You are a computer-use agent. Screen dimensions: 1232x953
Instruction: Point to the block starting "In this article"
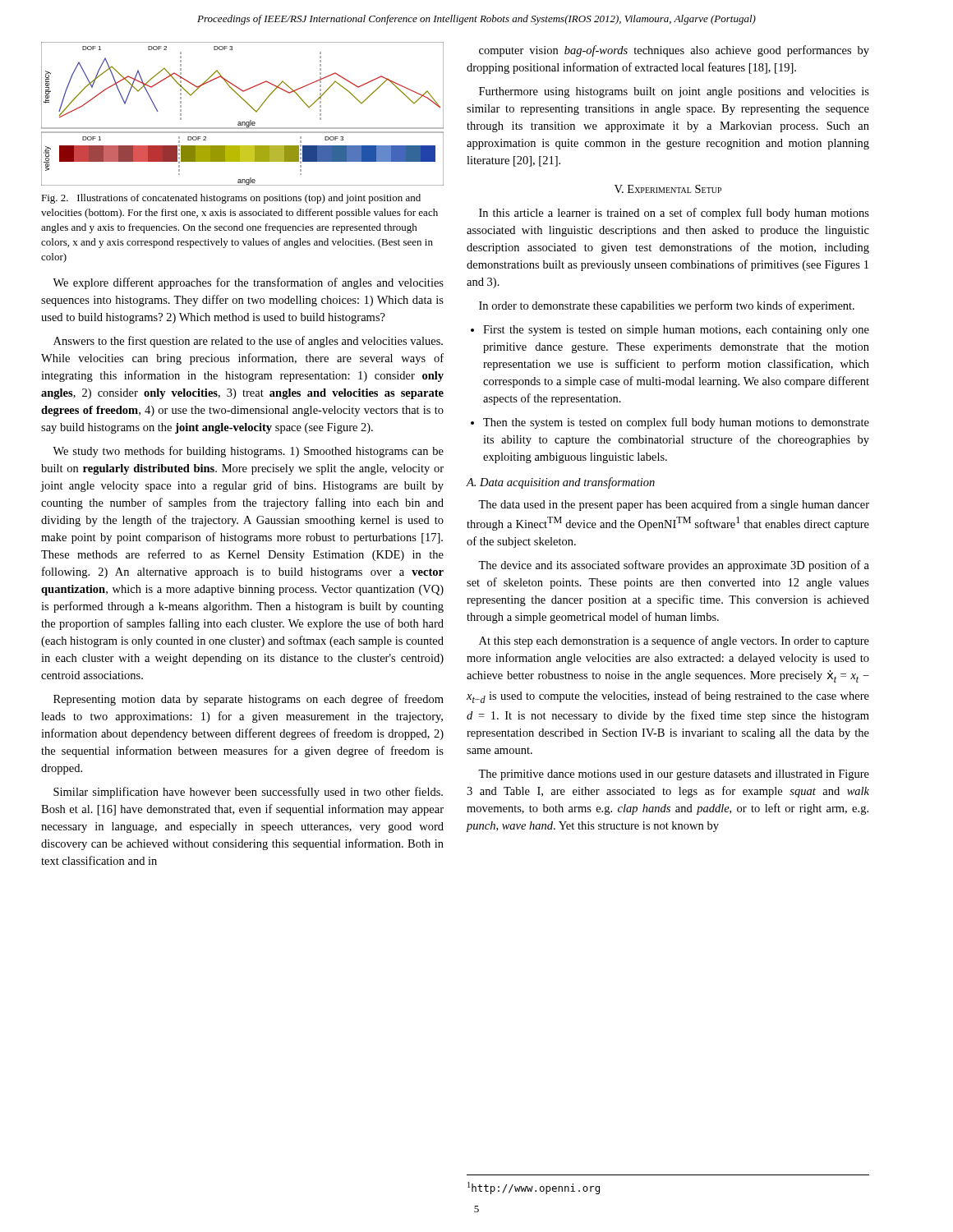(668, 247)
